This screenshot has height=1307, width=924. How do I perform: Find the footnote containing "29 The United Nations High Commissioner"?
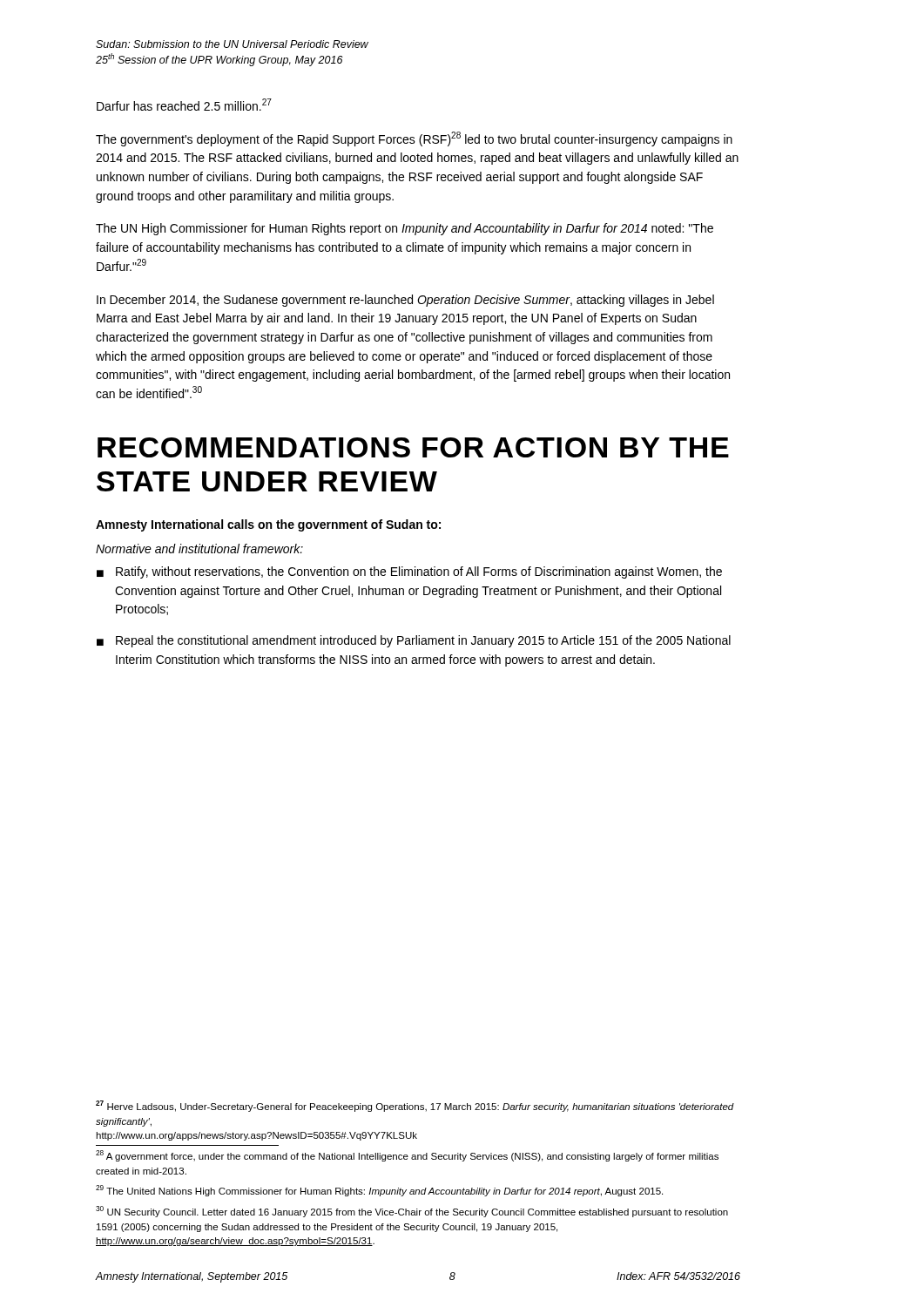point(380,1191)
